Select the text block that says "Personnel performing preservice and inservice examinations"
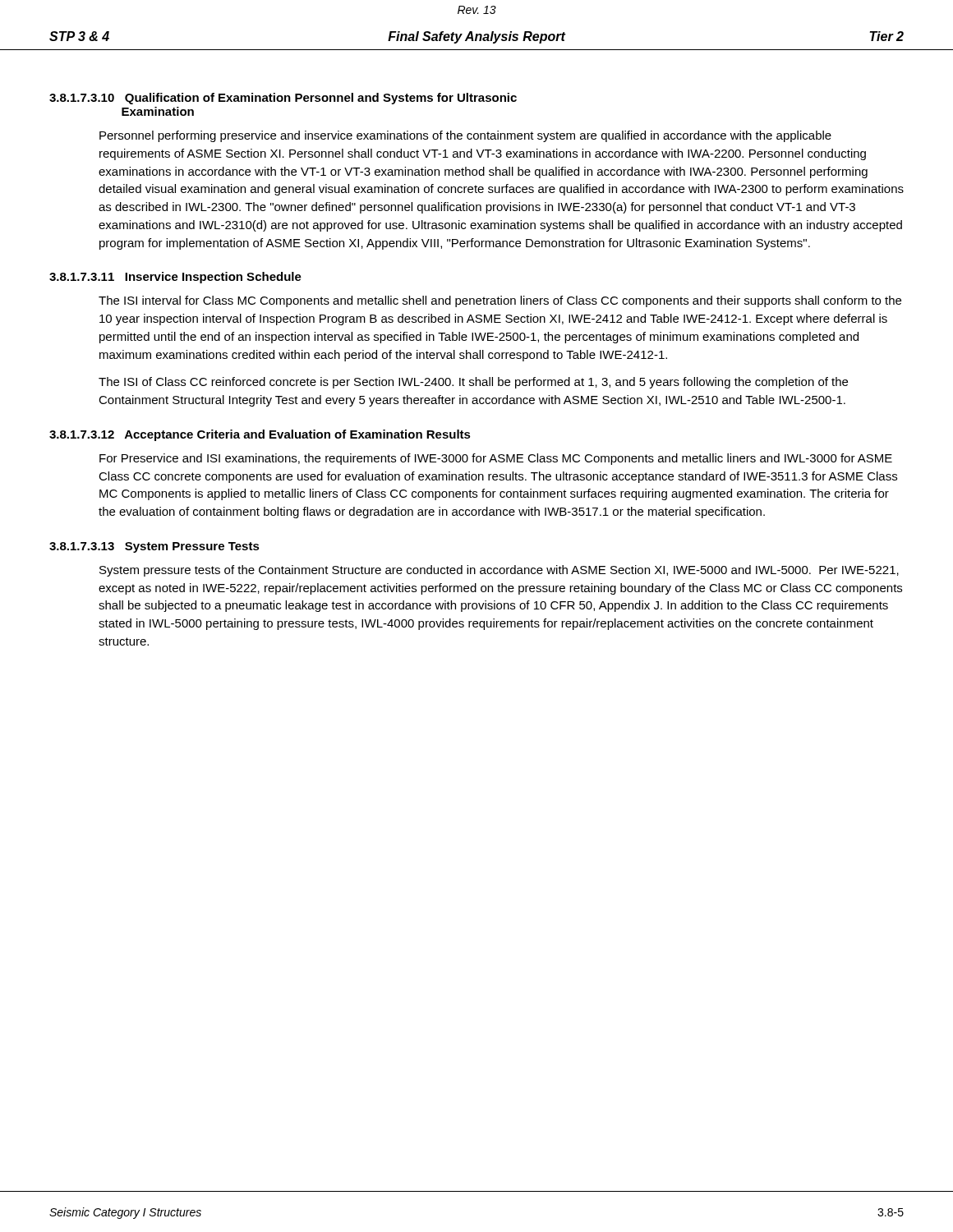The height and width of the screenshot is (1232, 953). [x=501, y=189]
